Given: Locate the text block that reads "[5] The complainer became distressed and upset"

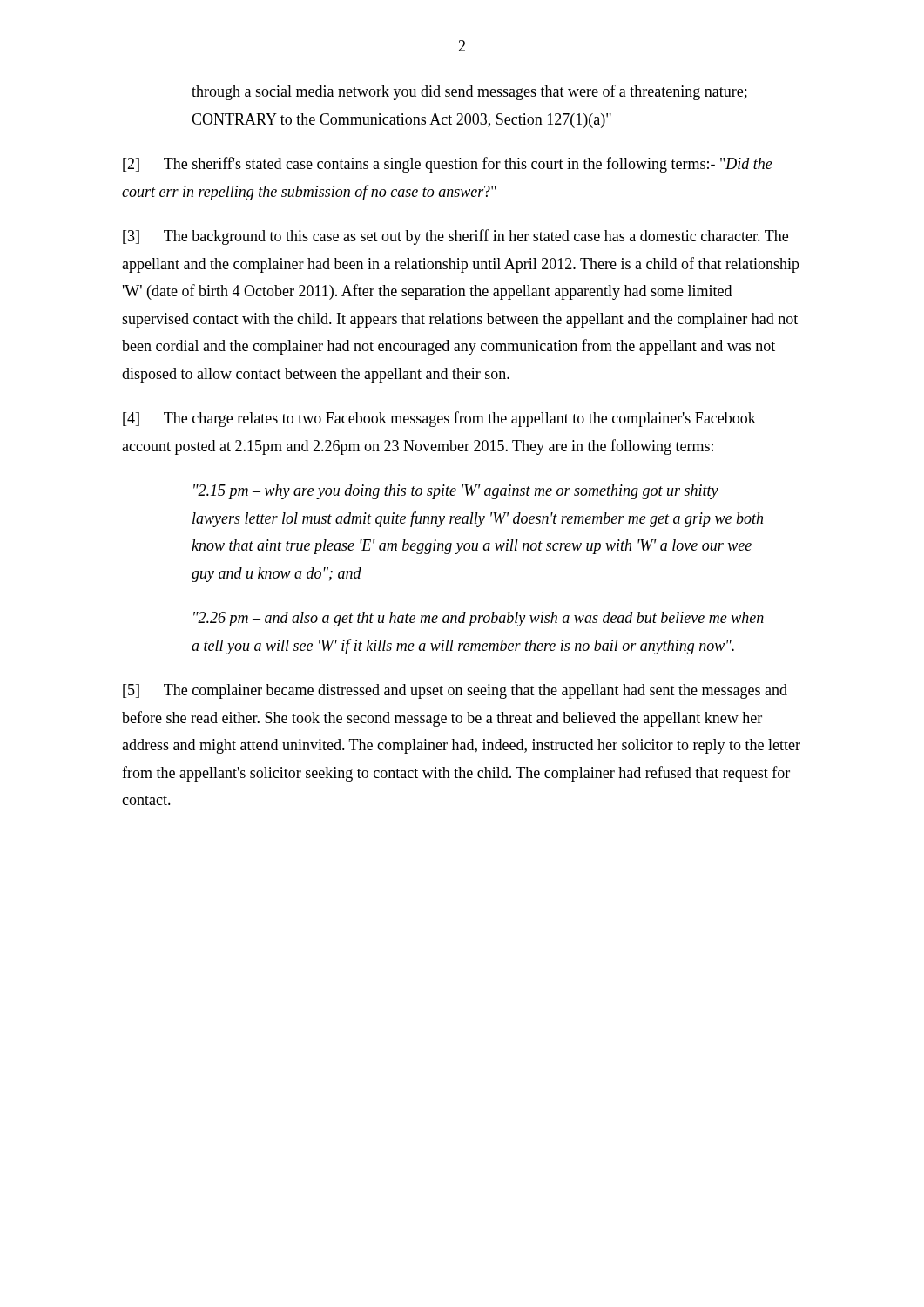Looking at the screenshot, I should [x=461, y=745].
